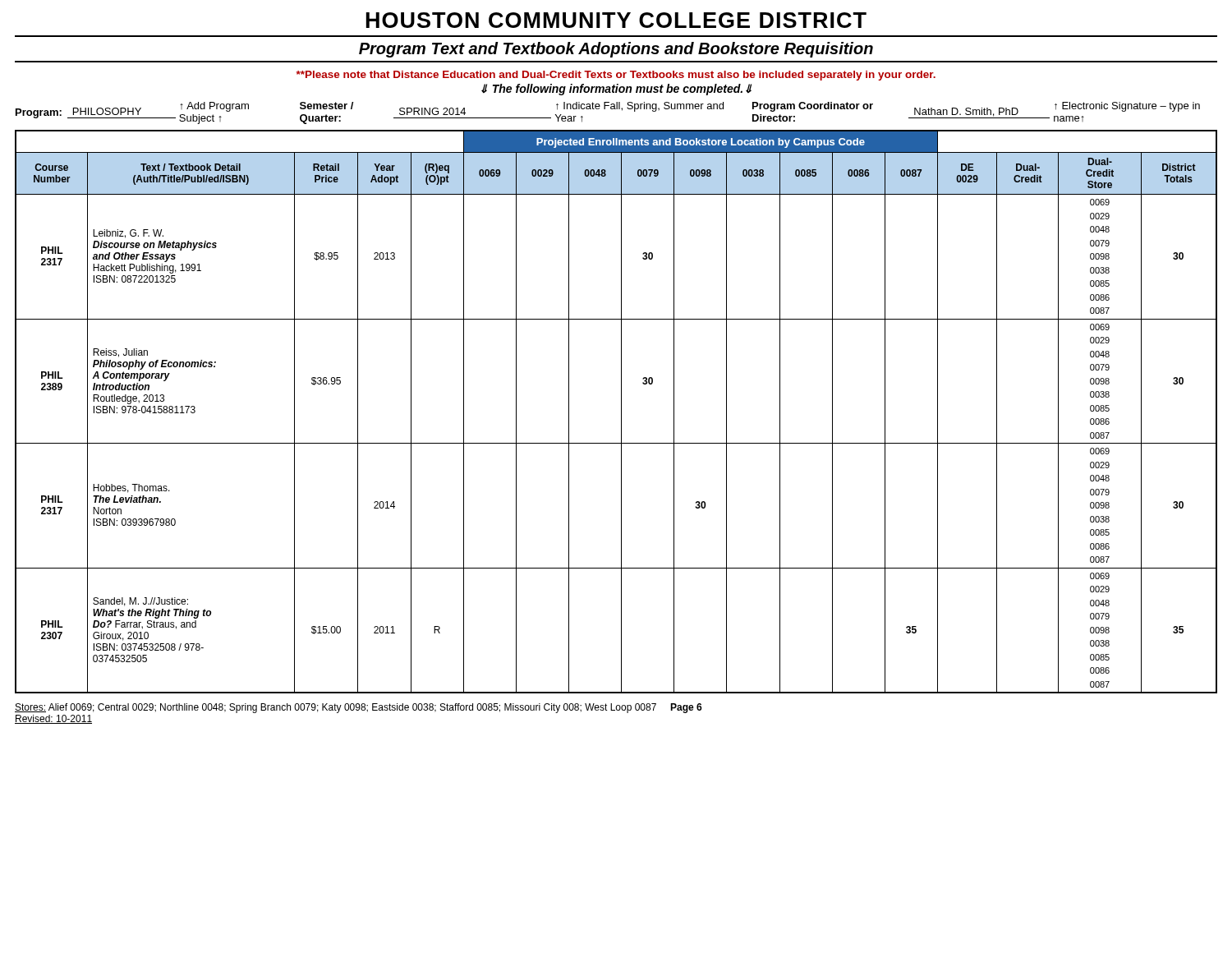Select the text block containing "Program: PHILOSOPHY ↑ Add Program"
This screenshot has height=953, width=1232.
click(616, 112)
